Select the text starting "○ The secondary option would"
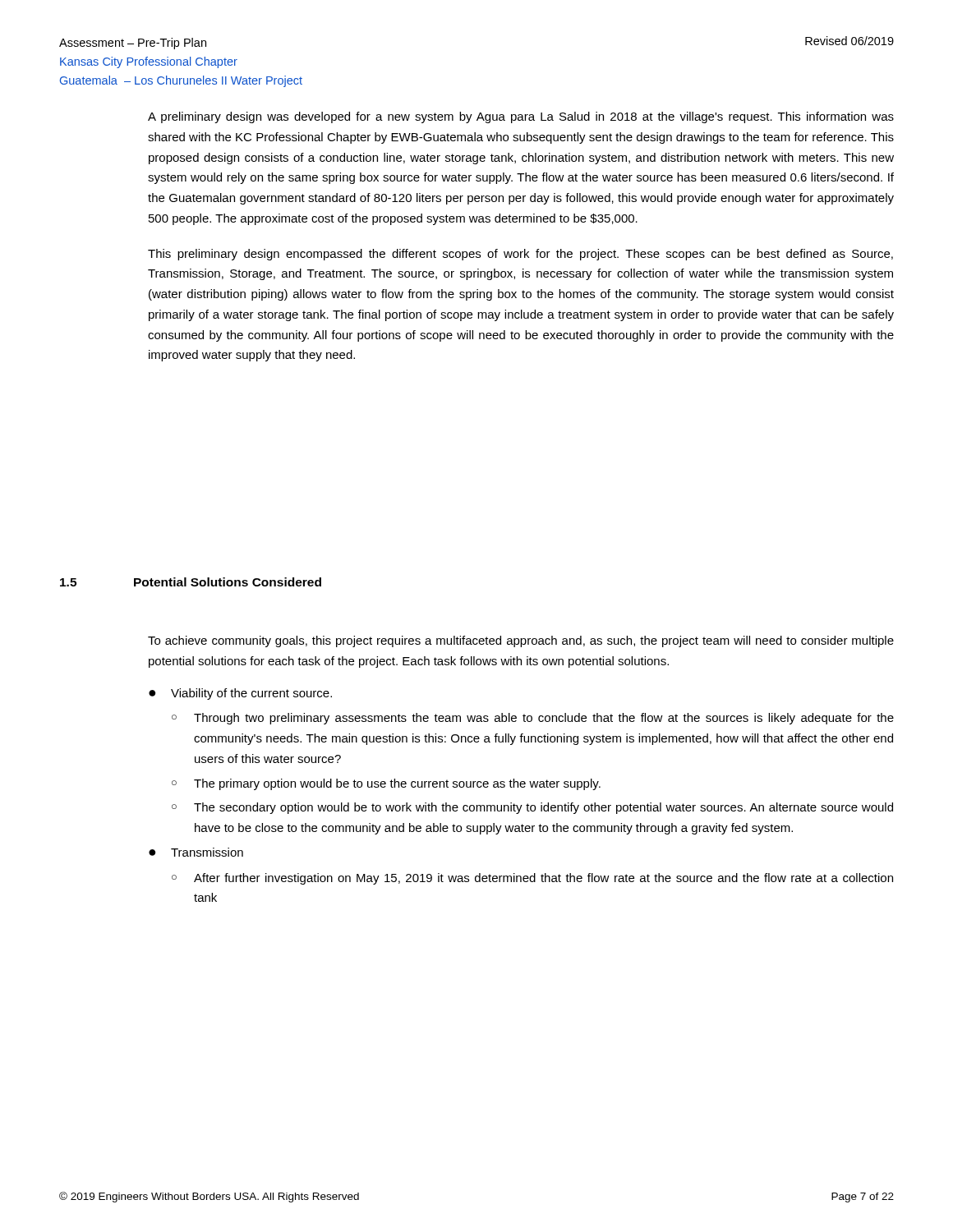This screenshot has width=953, height=1232. 532,818
